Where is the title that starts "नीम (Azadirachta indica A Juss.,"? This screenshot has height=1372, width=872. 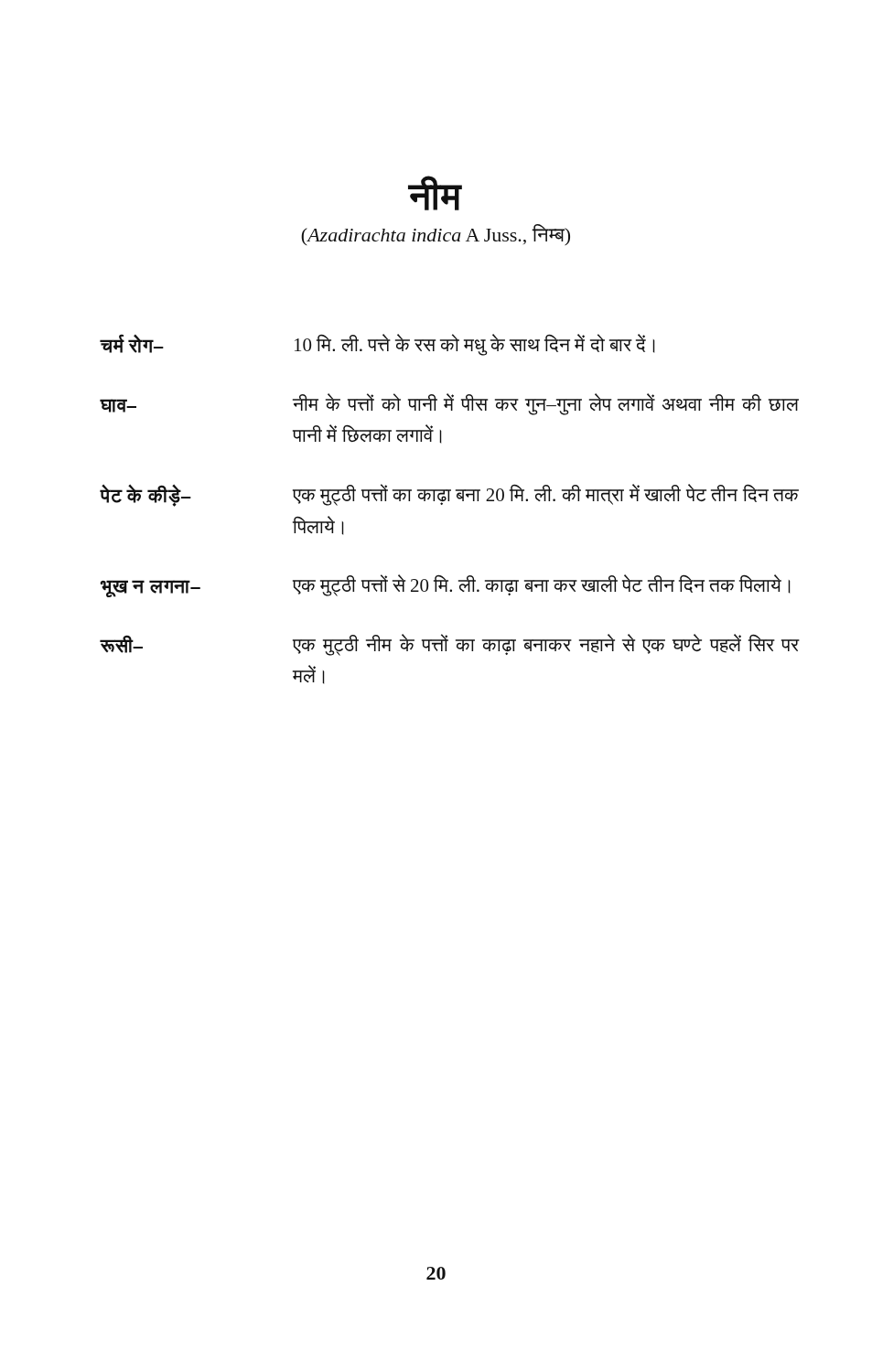(436, 211)
